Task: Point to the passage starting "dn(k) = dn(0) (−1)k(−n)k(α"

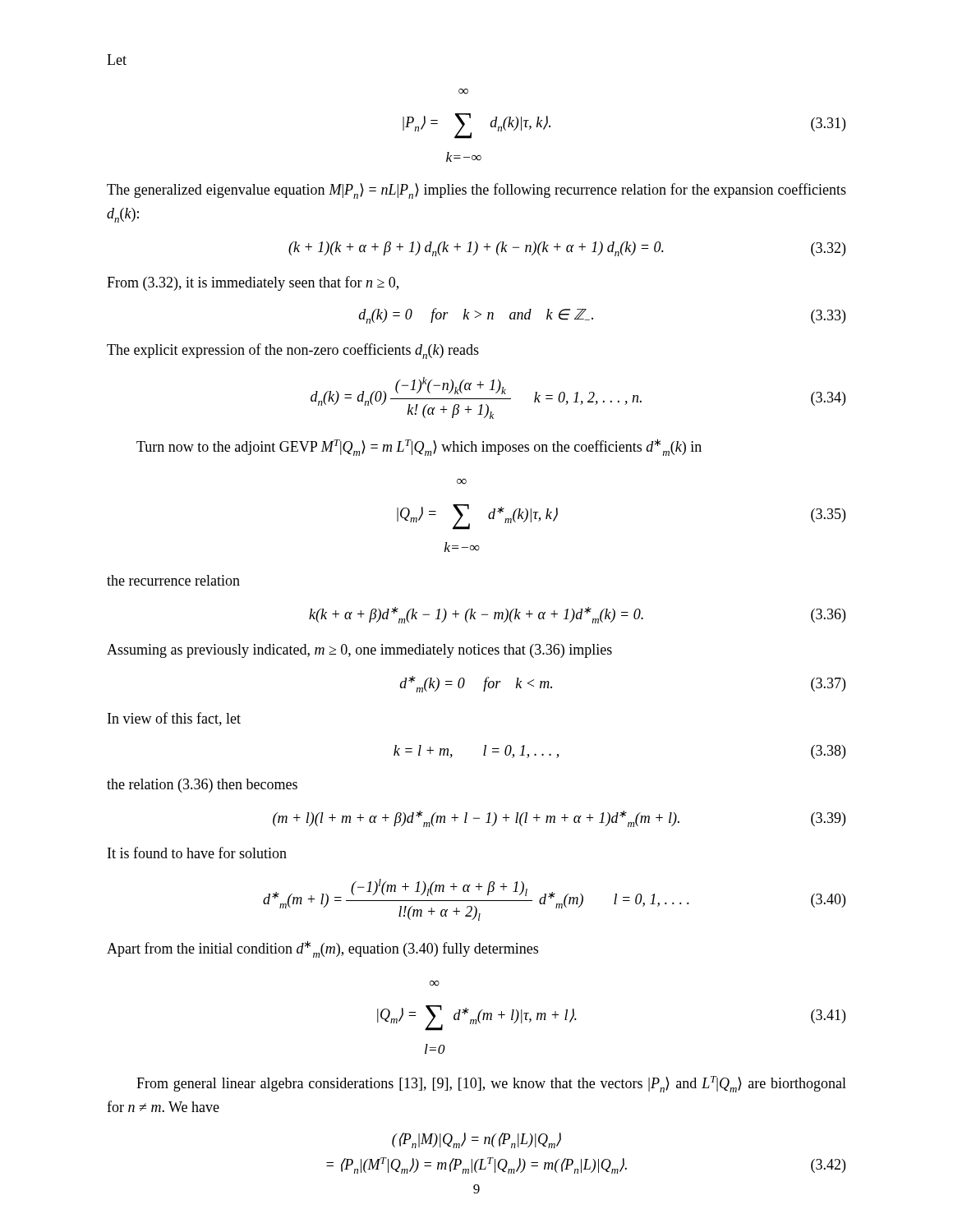Action: click(578, 398)
